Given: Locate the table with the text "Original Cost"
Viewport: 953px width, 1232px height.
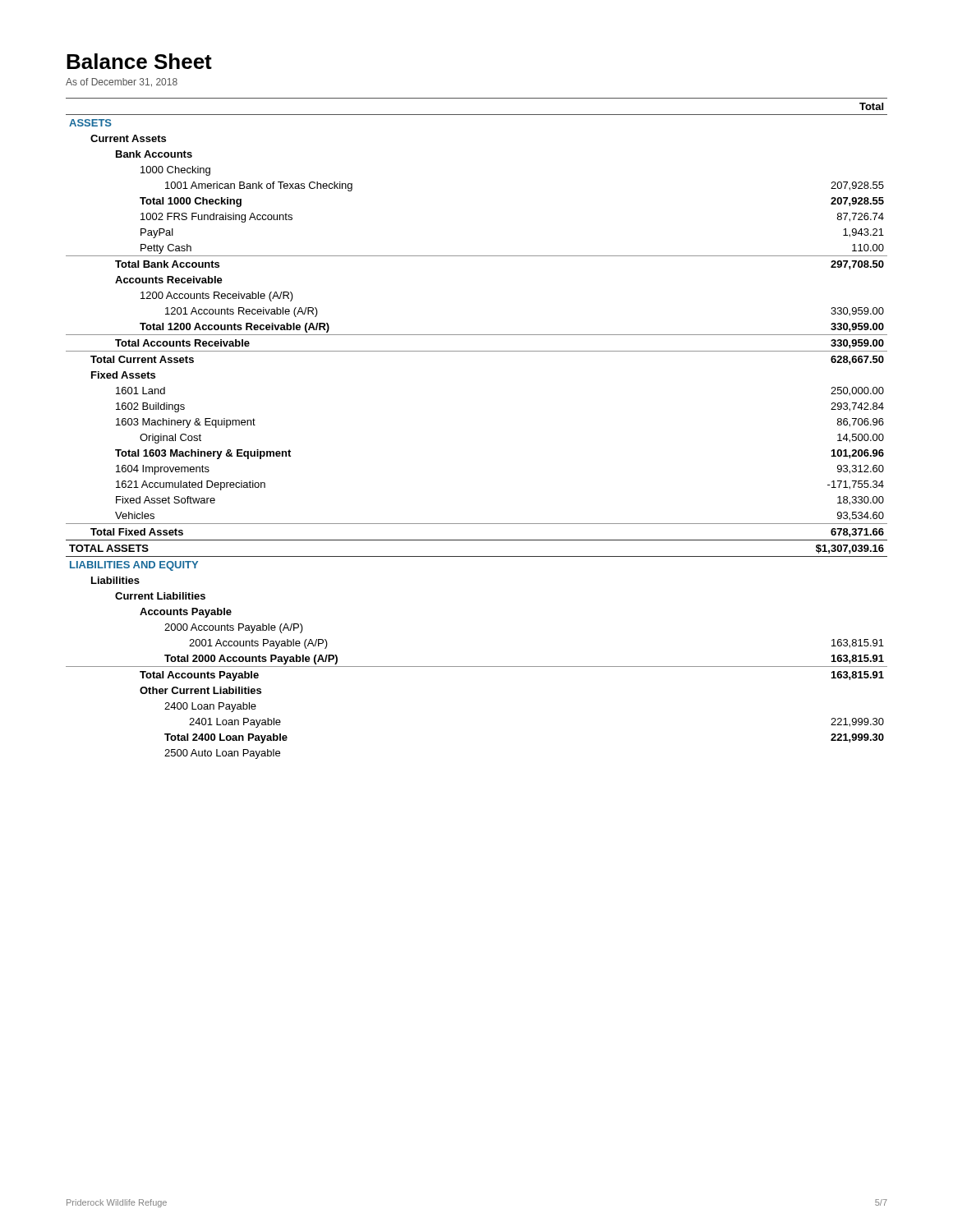Looking at the screenshot, I should coord(476,429).
